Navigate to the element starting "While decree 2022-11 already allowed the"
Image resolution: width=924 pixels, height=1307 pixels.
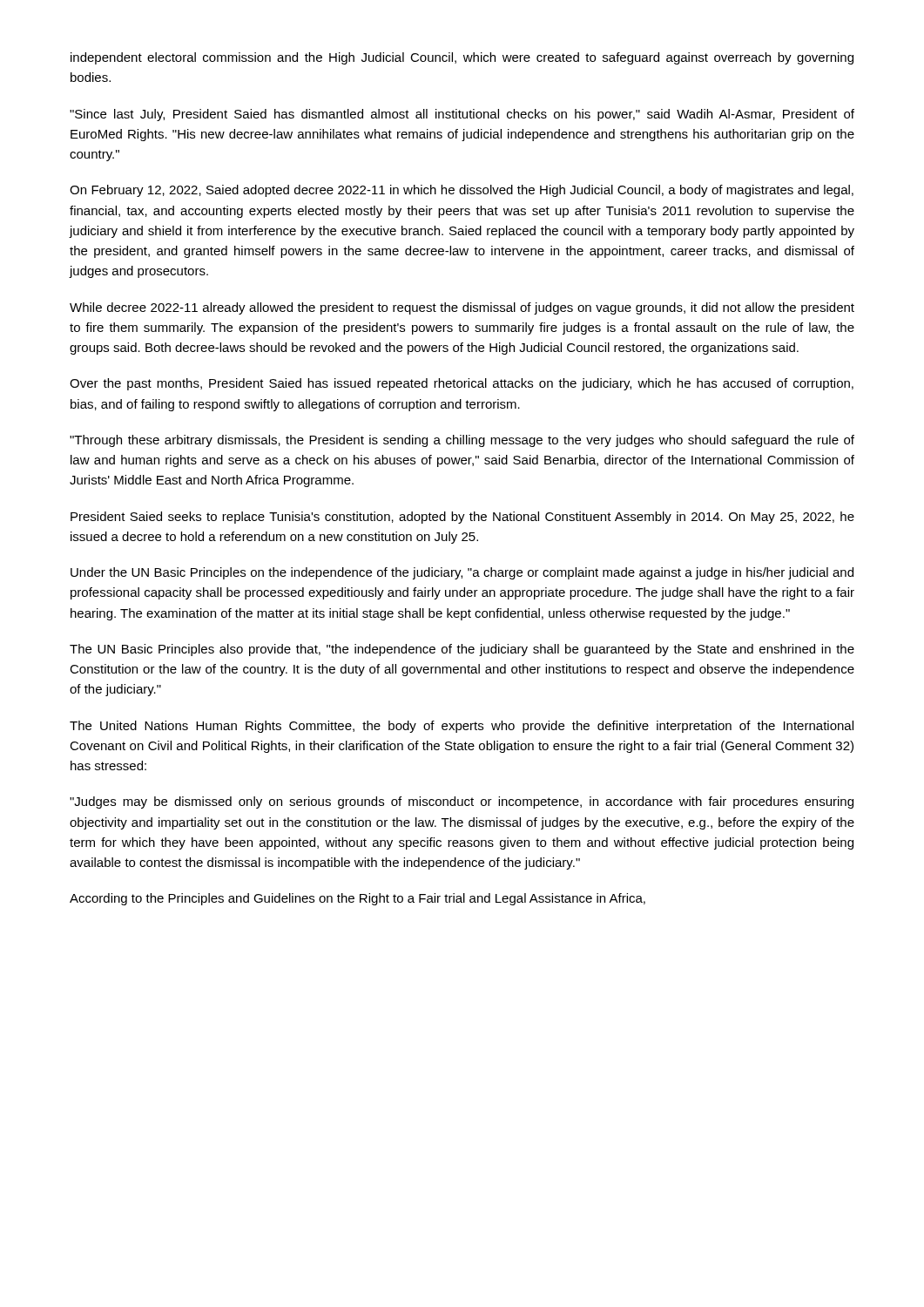[x=462, y=327]
